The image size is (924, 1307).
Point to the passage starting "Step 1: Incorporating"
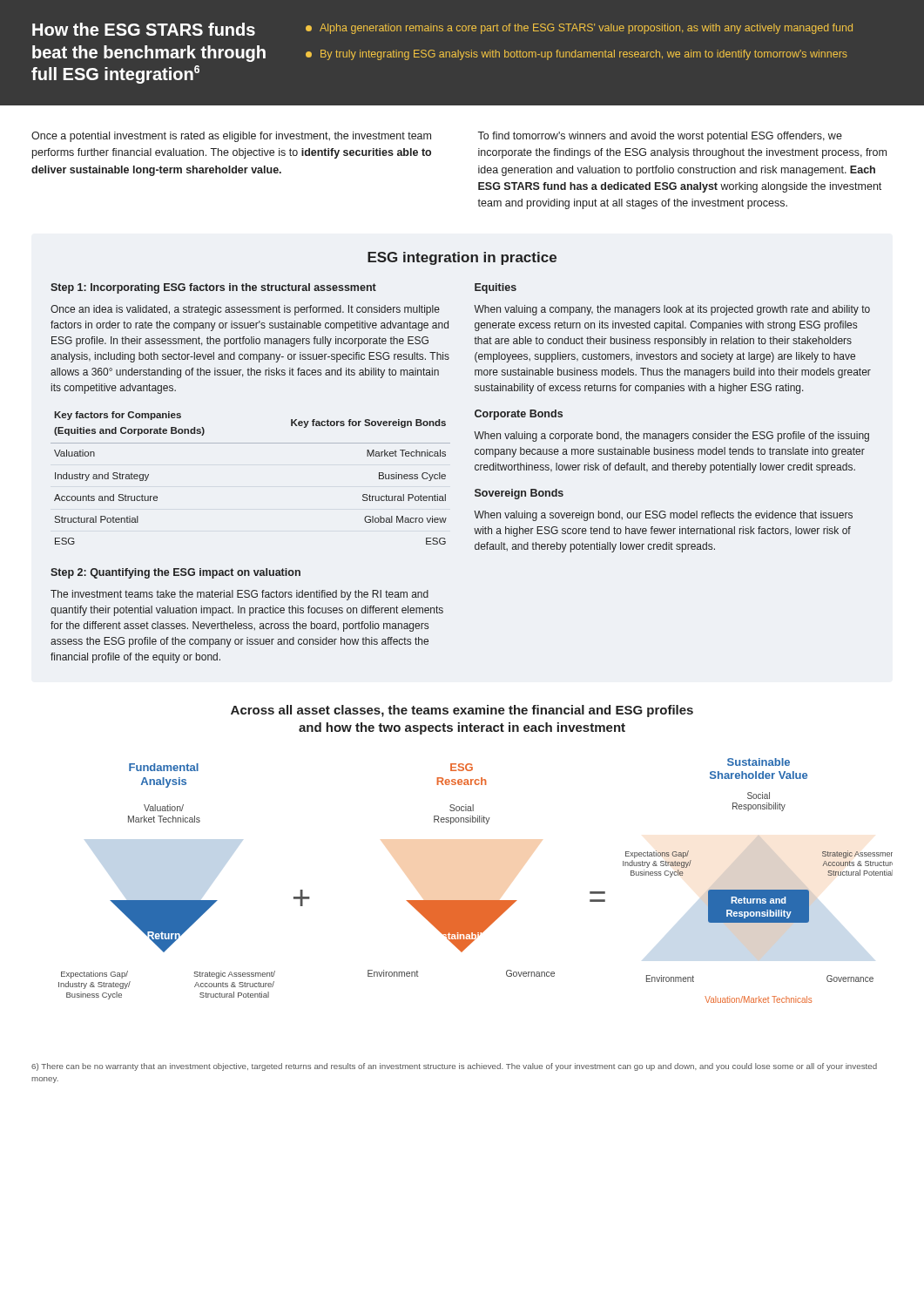(213, 287)
